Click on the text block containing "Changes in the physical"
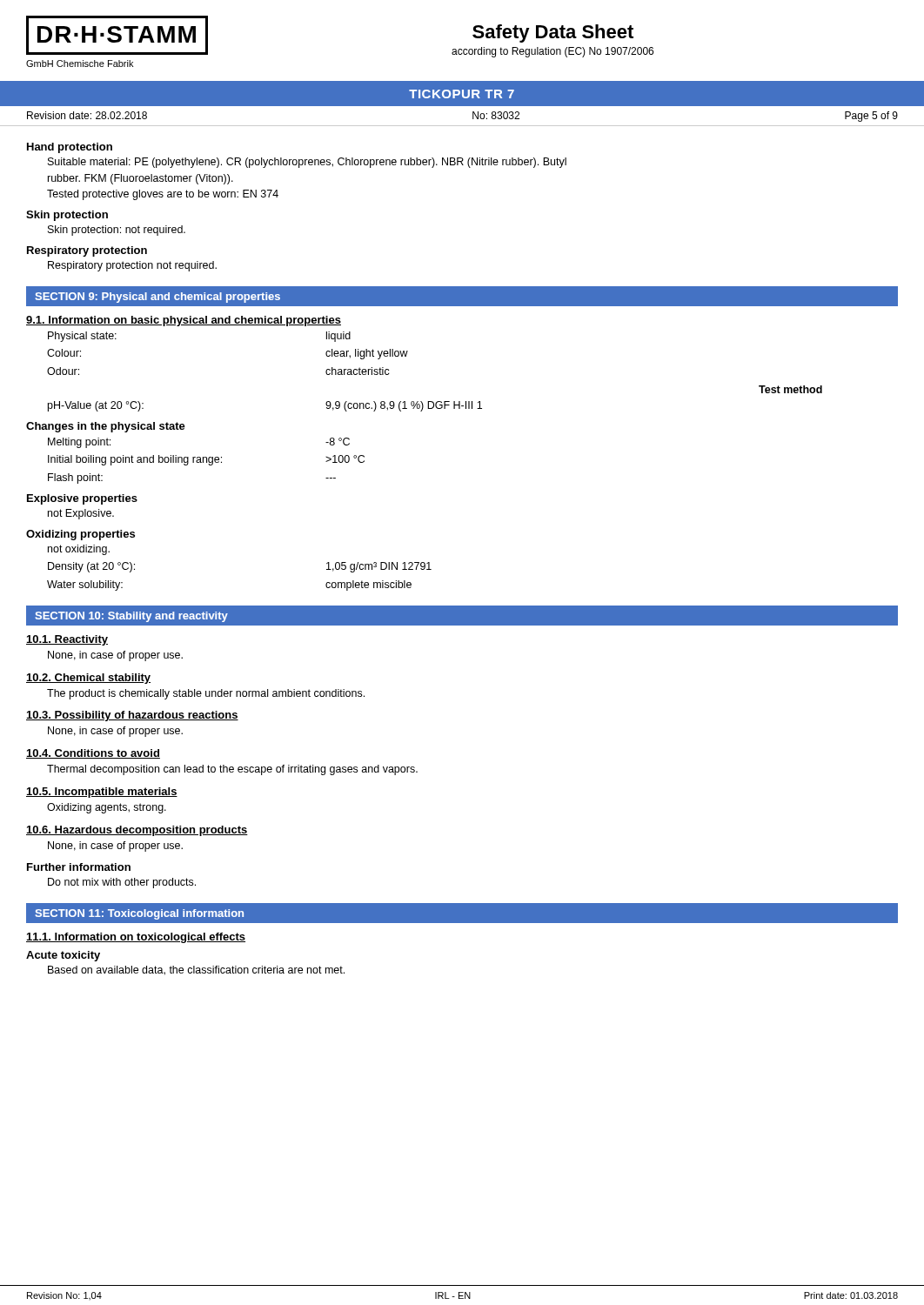The image size is (924, 1305). click(106, 427)
